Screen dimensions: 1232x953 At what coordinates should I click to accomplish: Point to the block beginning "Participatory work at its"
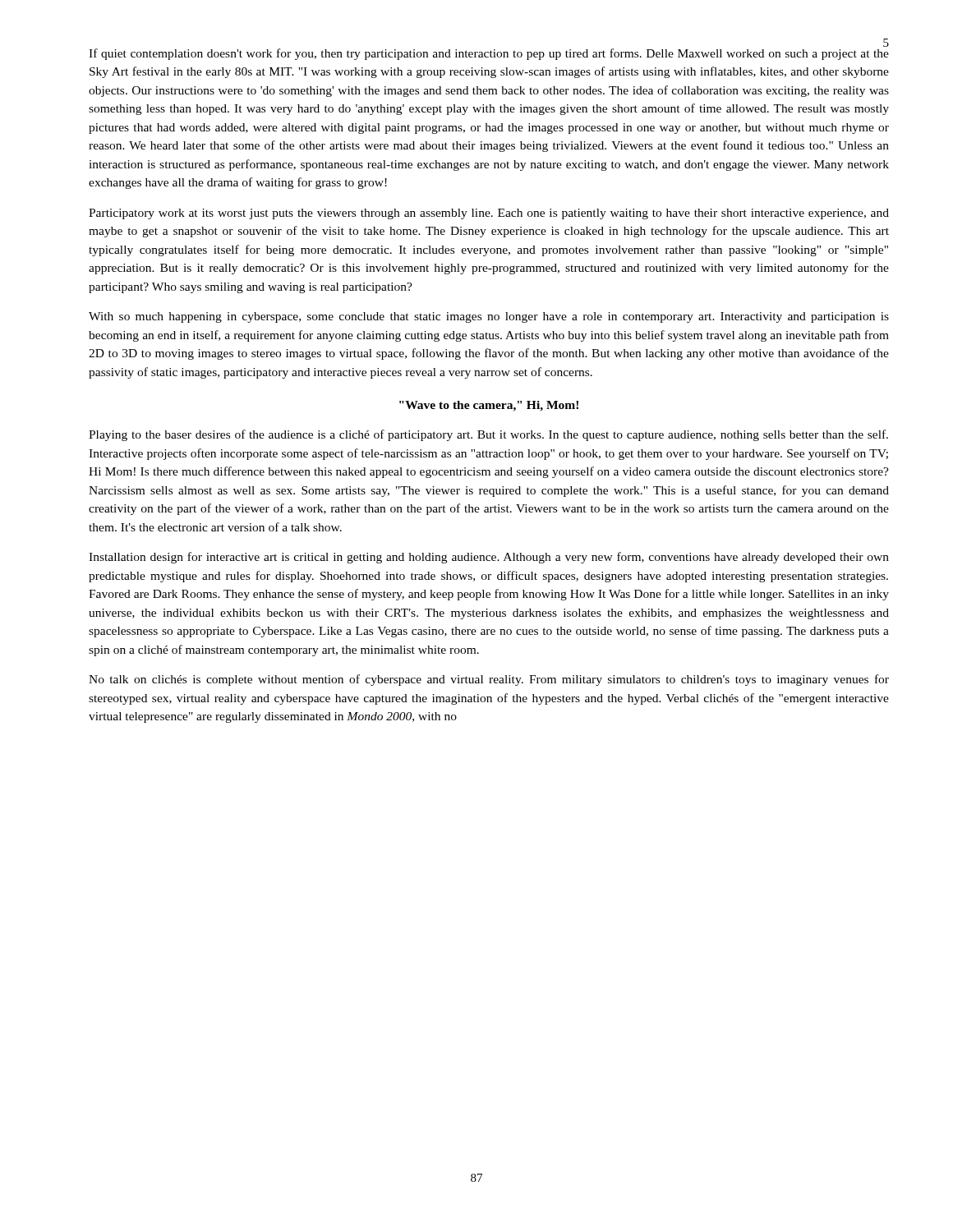click(x=489, y=250)
